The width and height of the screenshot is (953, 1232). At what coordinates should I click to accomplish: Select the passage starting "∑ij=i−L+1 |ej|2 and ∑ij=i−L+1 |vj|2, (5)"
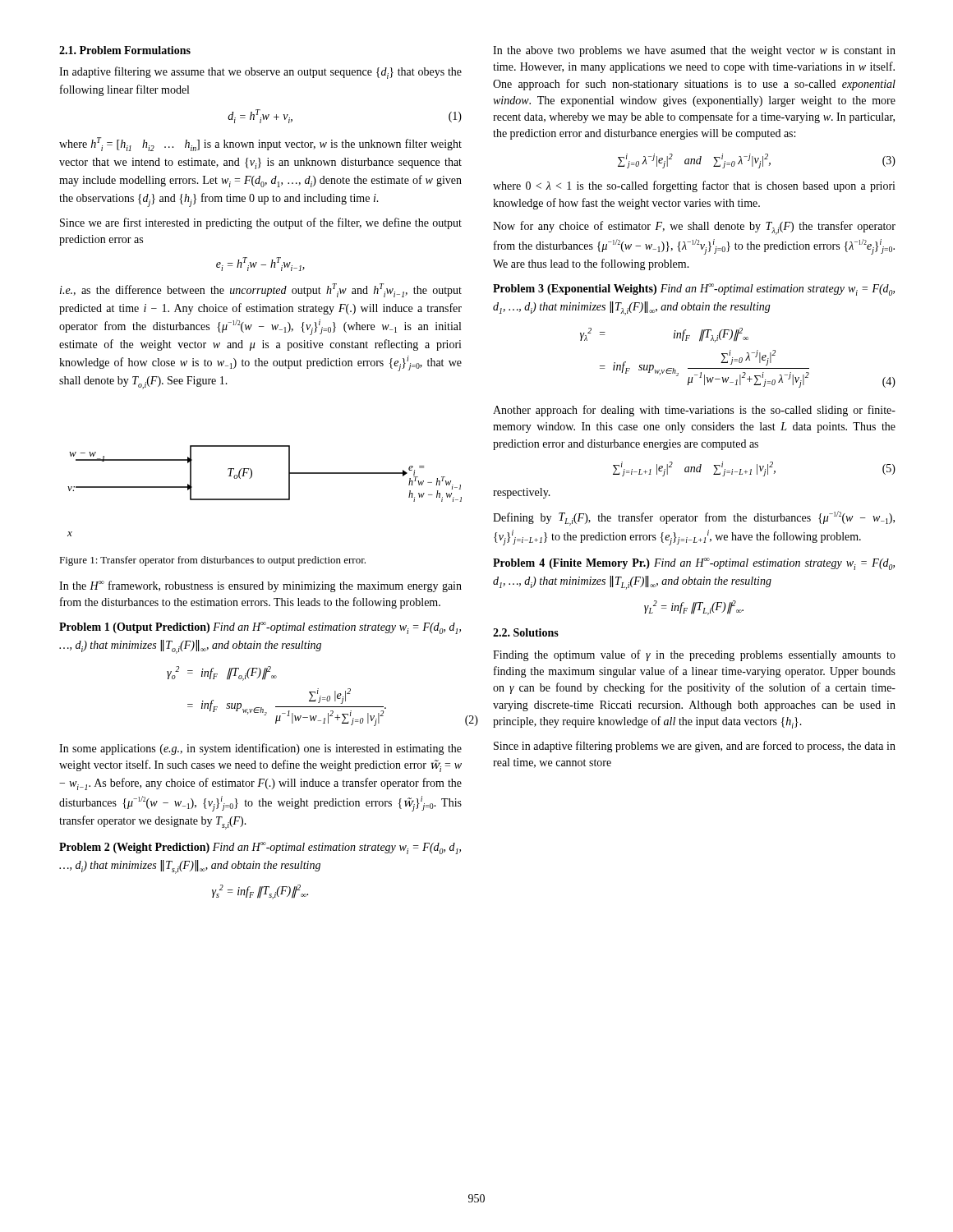tap(694, 469)
